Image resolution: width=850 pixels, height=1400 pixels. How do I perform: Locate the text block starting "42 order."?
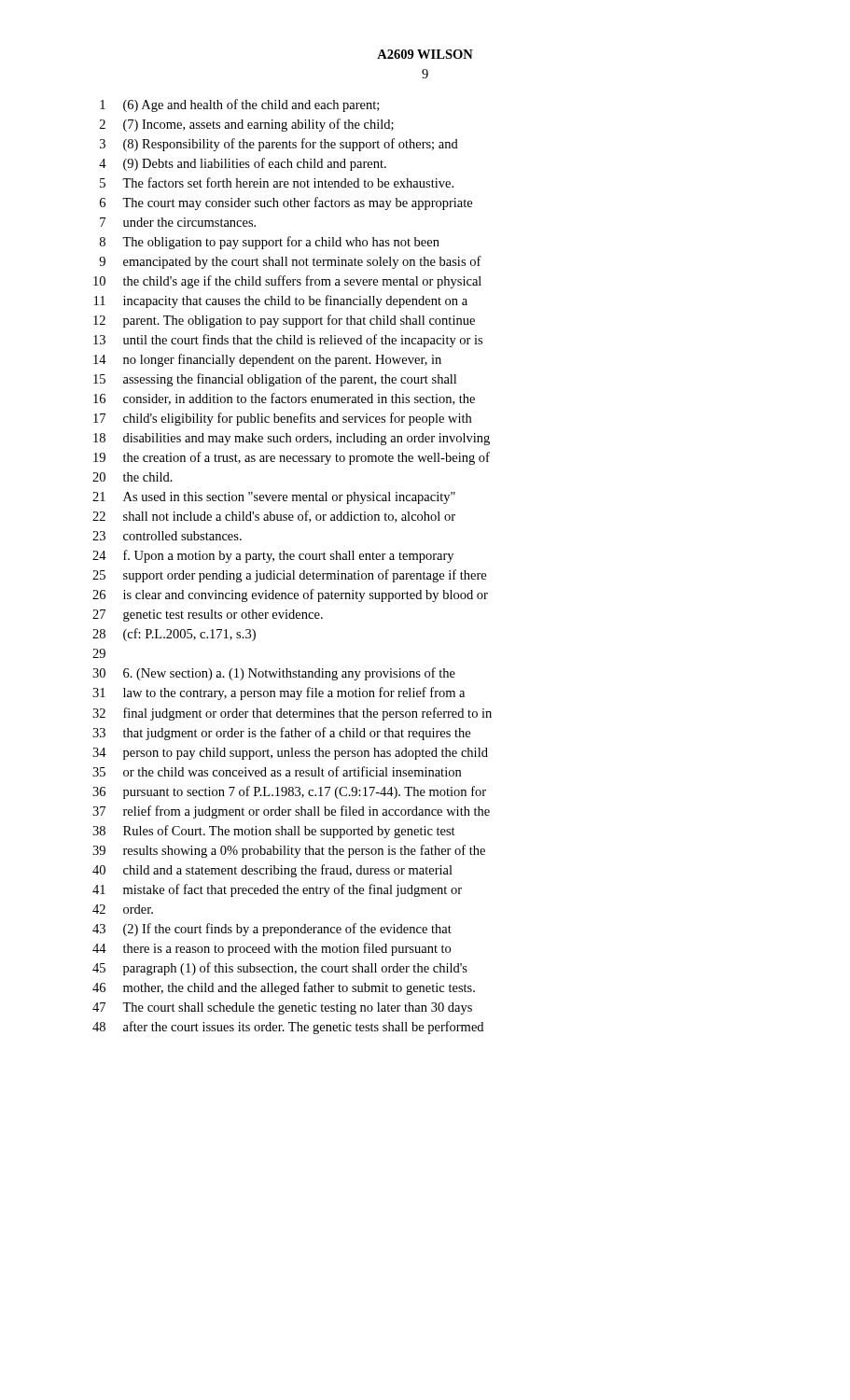[x=123, y=909]
